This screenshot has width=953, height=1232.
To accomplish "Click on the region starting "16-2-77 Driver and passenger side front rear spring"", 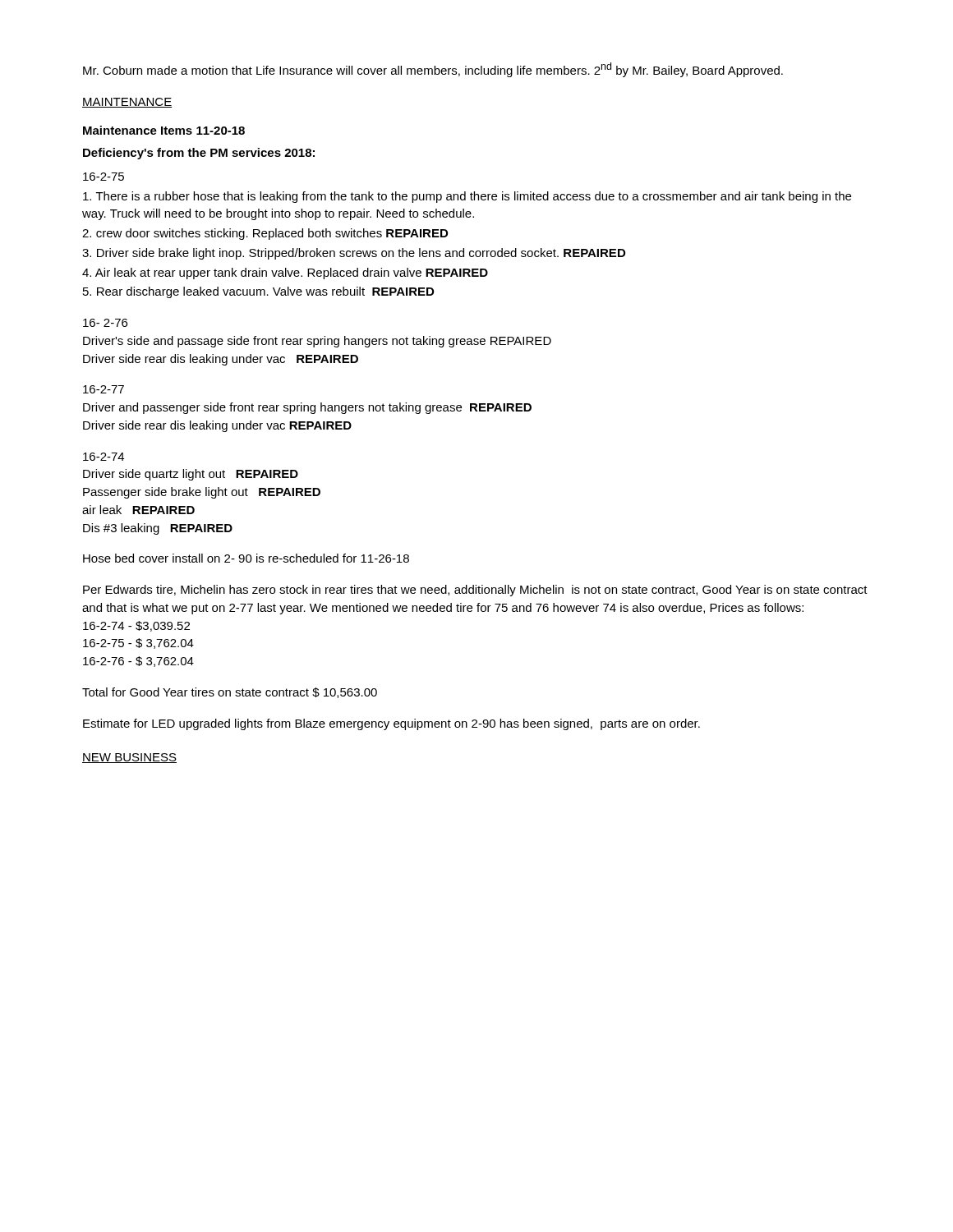I will click(307, 407).
